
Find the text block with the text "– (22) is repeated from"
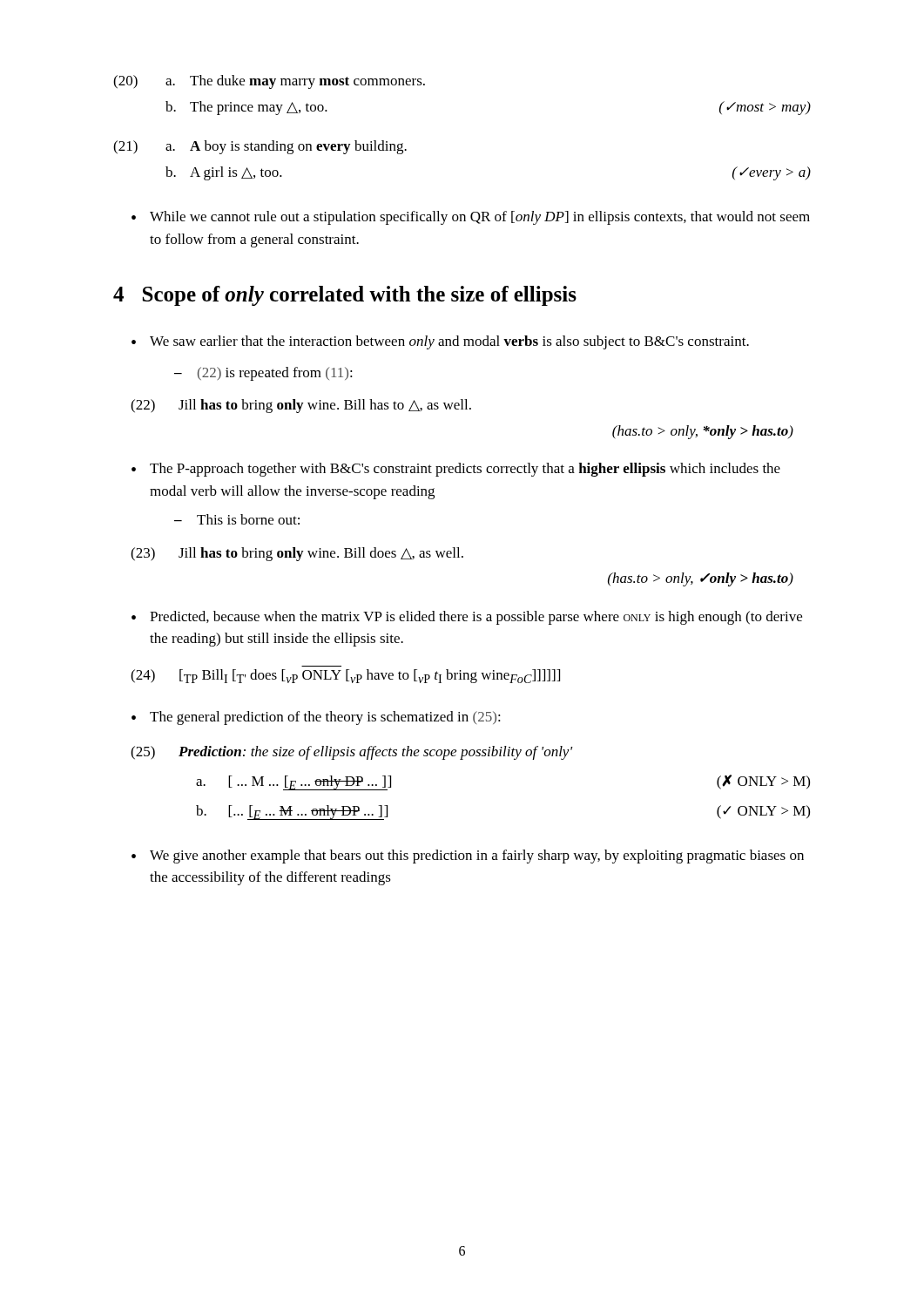coord(264,372)
